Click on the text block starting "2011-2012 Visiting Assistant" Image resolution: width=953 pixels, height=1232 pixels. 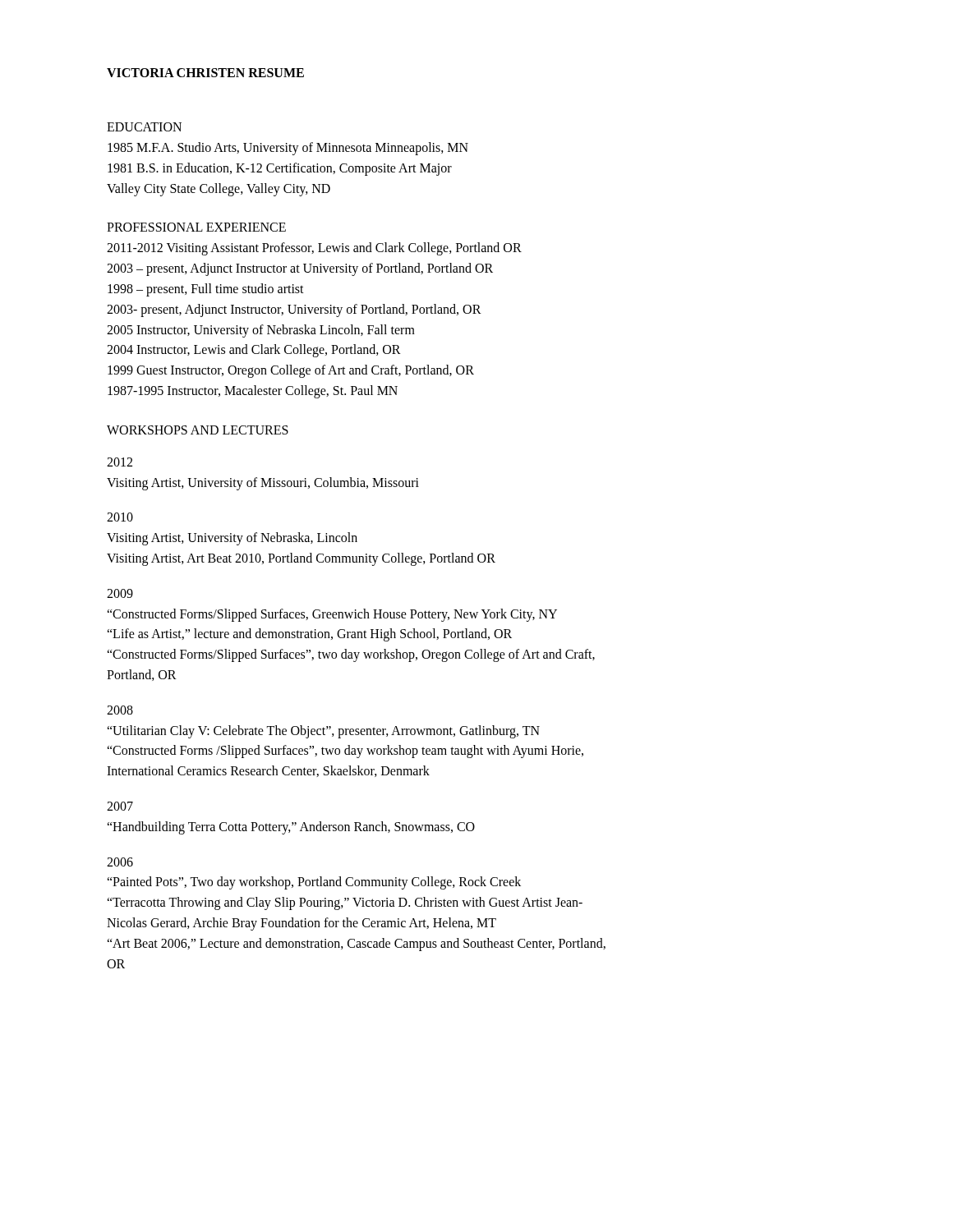314,319
